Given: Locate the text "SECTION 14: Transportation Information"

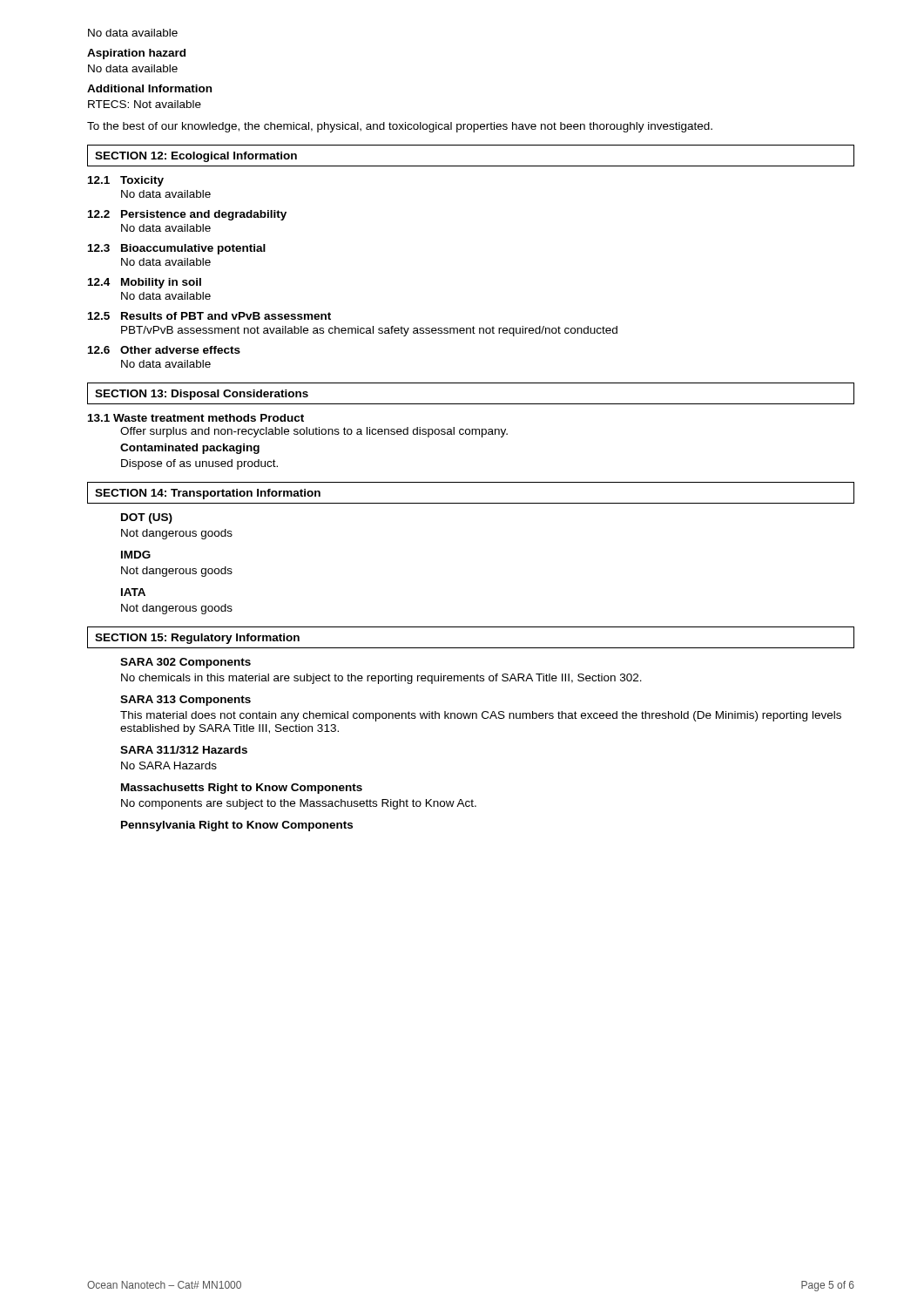Looking at the screenshot, I should (x=208, y=493).
